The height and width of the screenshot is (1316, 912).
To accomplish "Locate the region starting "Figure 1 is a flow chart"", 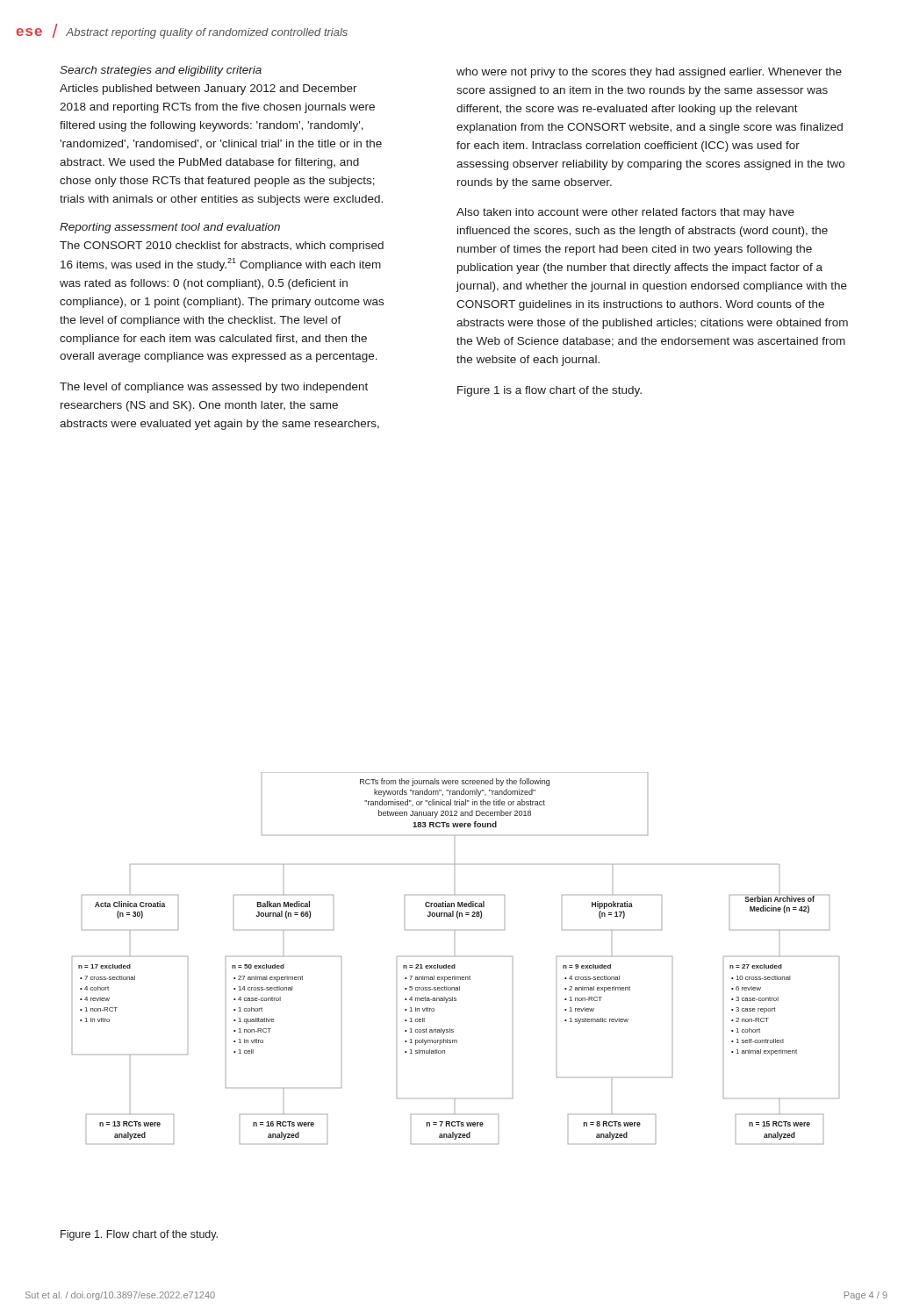I will click(x=550, y=390).
